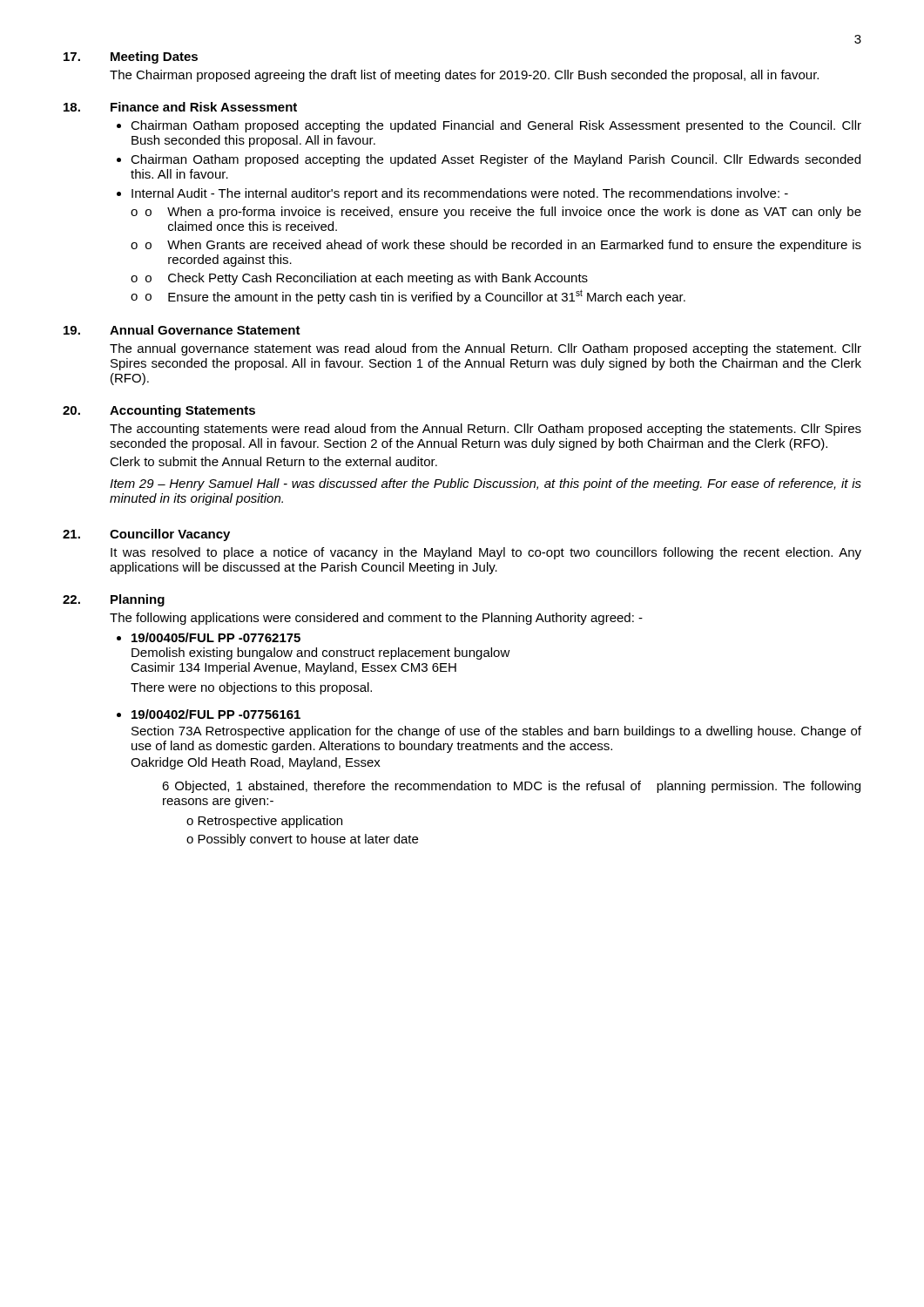The width and height of the screenshot is (924, 1307).
Task: Find the list item that reads "oCheck Petty Cash Reconciliation at each meeting"
Action: click(366, 278)
